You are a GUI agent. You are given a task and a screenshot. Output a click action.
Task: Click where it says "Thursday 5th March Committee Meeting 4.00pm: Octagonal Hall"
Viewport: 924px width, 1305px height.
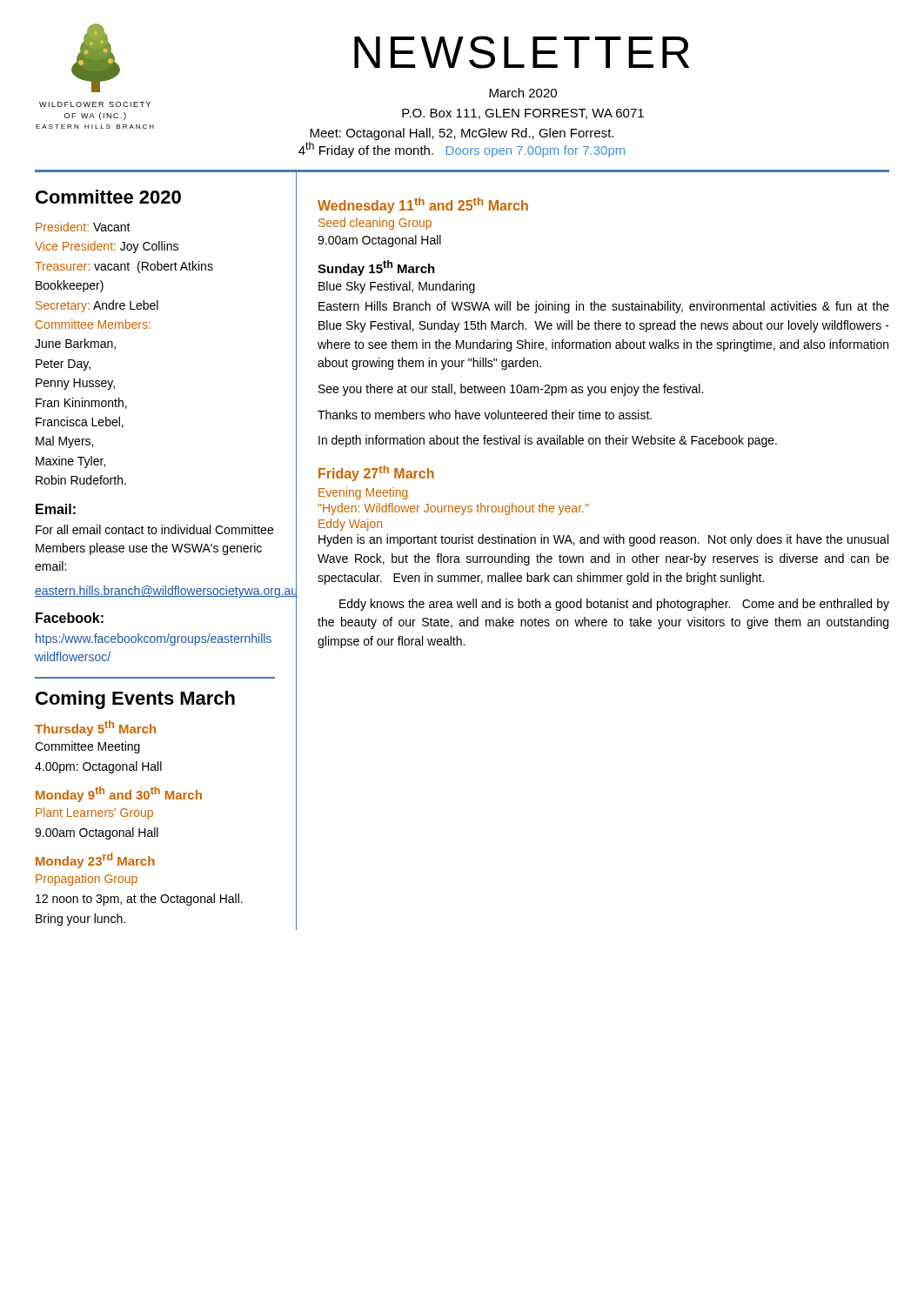95,728
